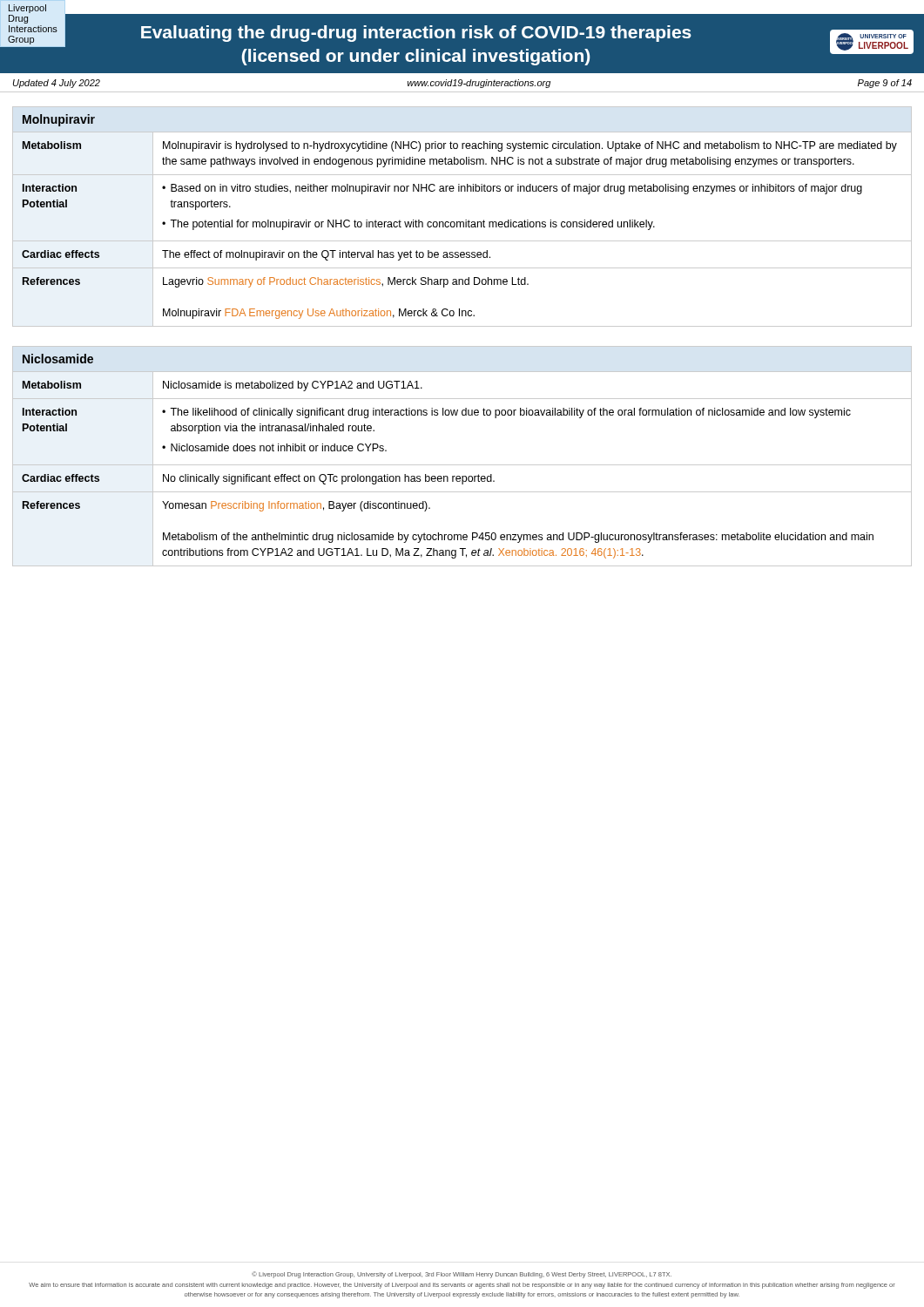The image size is (924, 1307).
Task: Click on the table containing "Niclosamide is metabolized by"
Action: tap(462, 456)
